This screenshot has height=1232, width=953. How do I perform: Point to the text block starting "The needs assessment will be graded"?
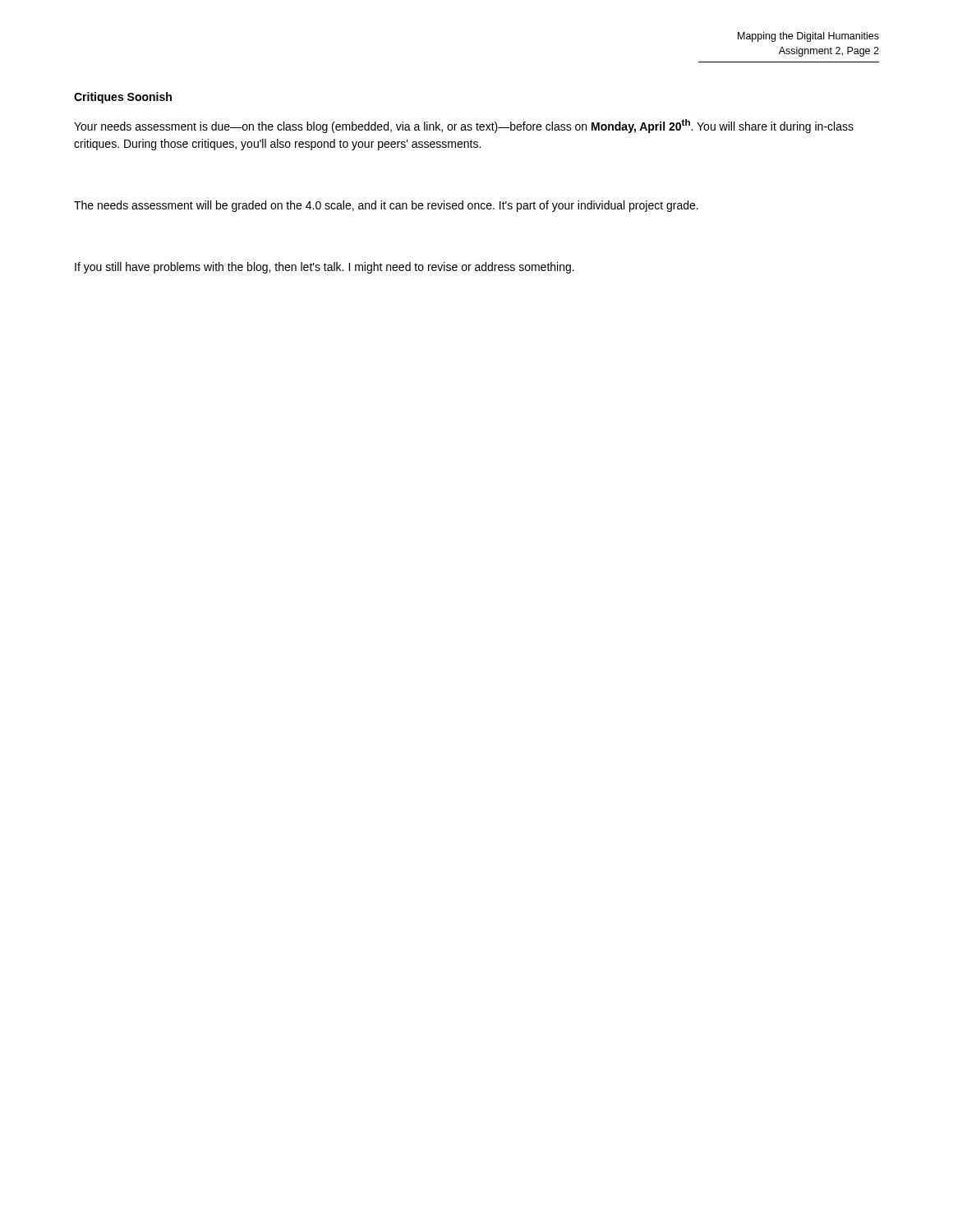(x=386, y=205)
